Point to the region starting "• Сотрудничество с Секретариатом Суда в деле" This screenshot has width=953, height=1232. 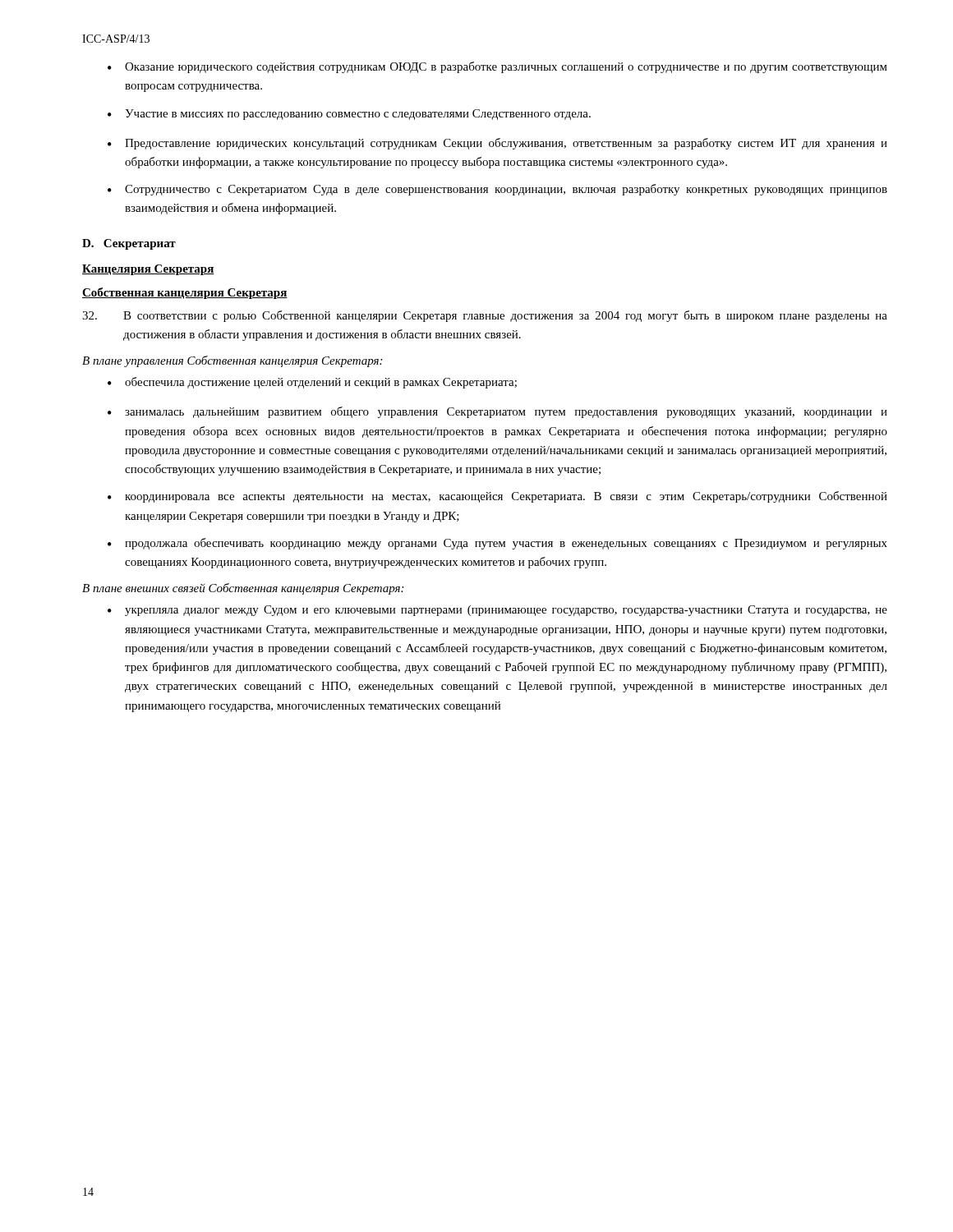pyautogui.click(x=497, y=199)
